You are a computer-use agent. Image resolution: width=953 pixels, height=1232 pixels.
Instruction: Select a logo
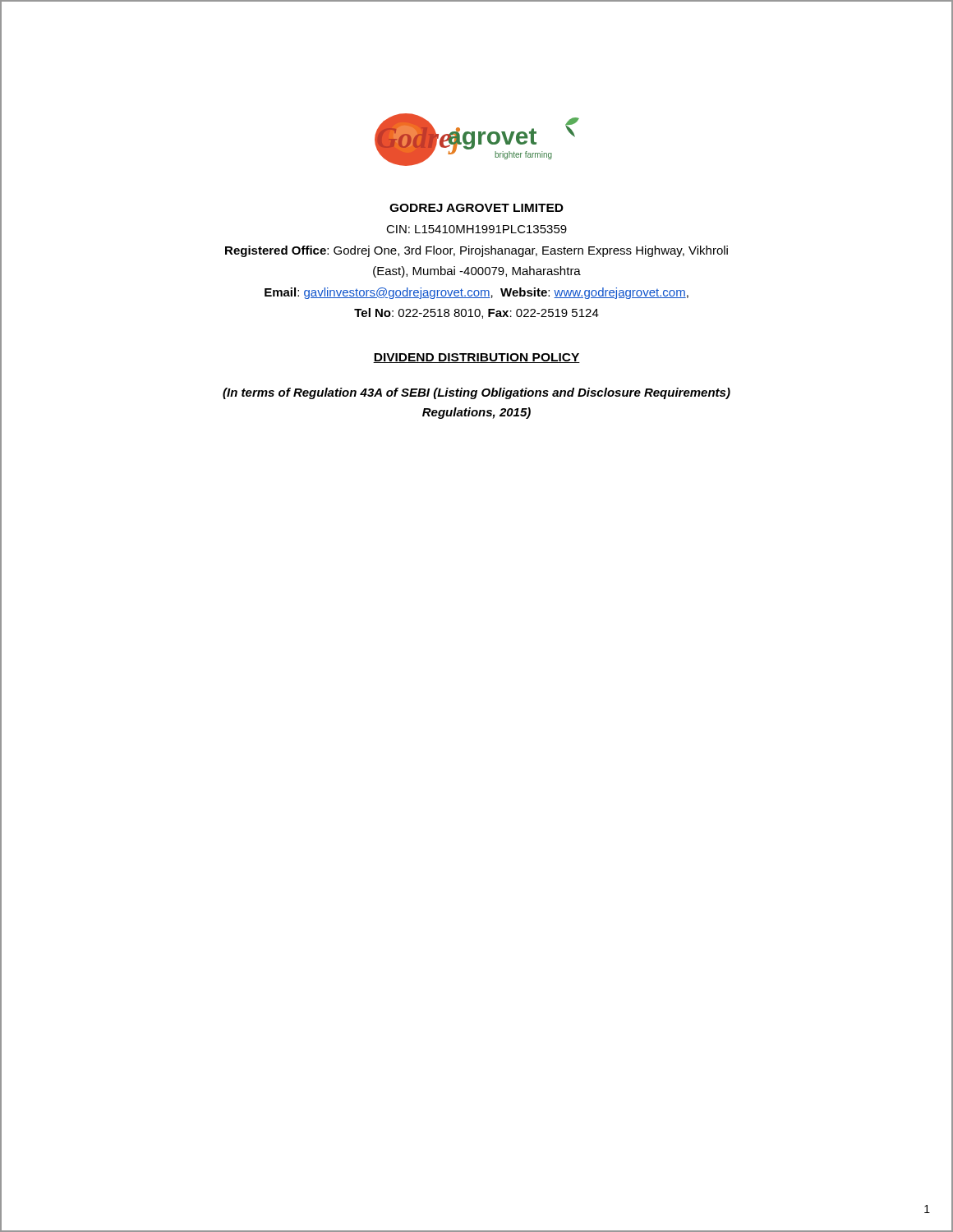coord(476,139)
